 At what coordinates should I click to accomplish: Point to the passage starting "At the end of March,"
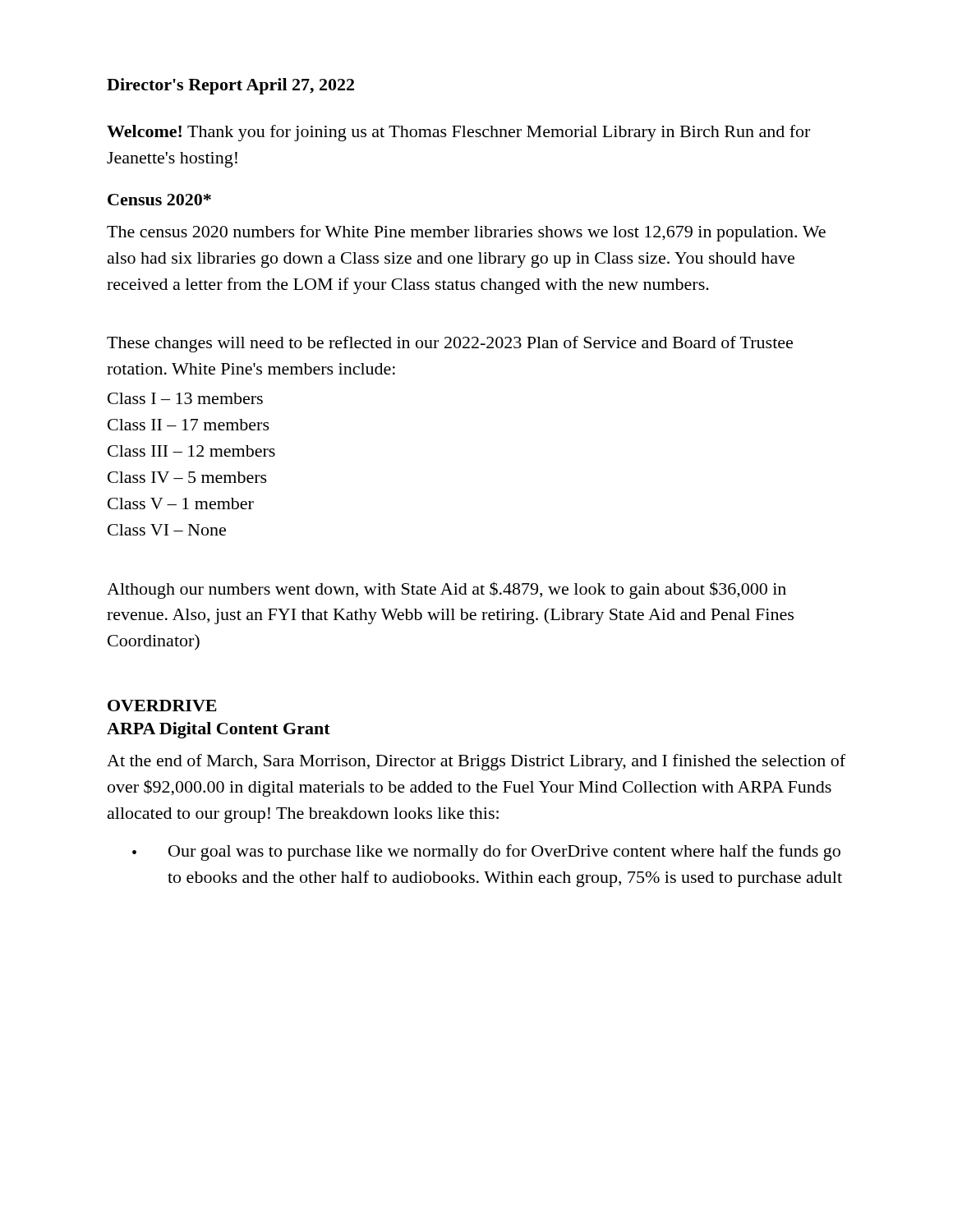[476, 787]
